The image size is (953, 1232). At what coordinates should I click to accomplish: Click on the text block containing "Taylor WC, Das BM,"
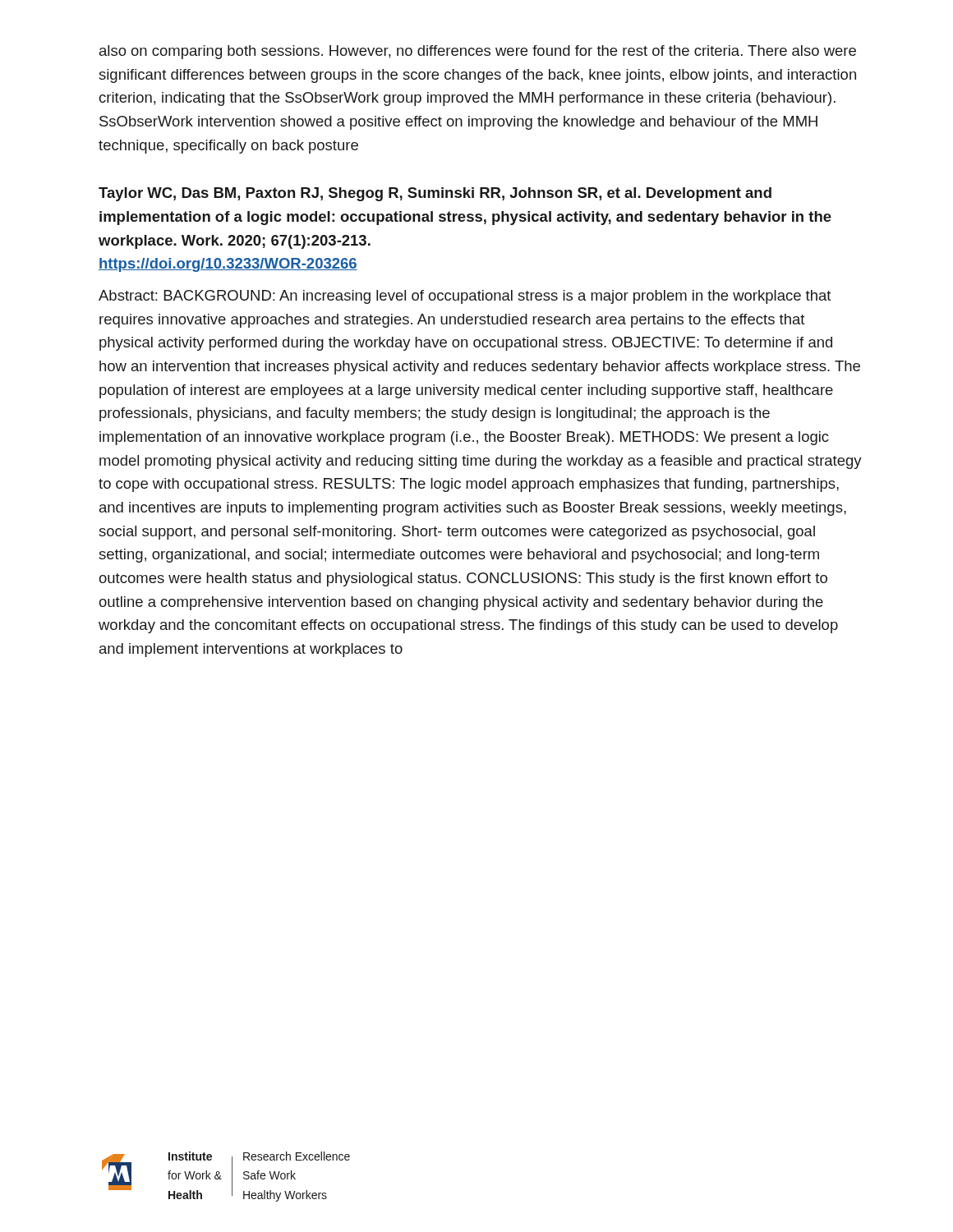465,228
